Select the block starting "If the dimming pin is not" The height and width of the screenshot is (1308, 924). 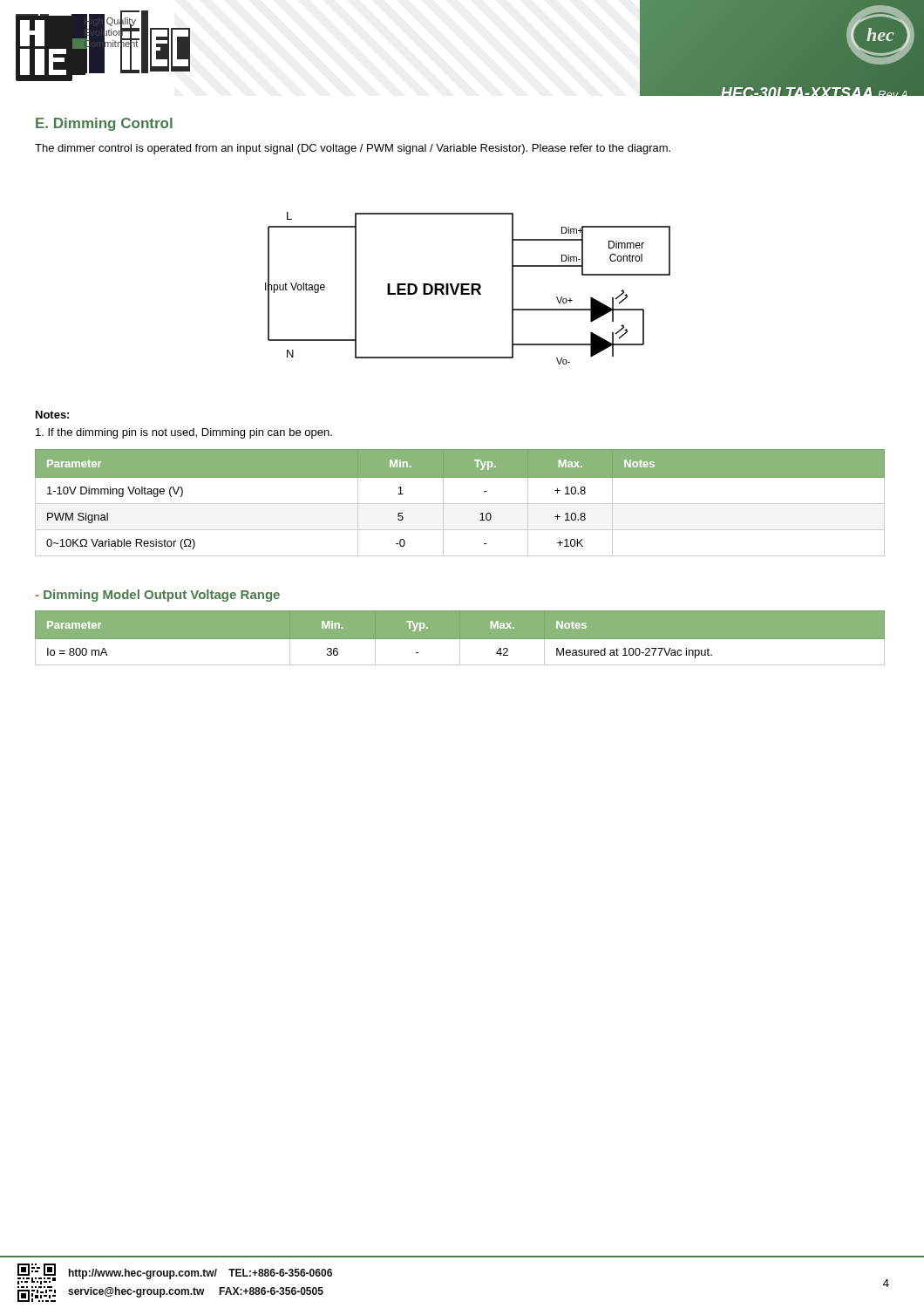pos(184,432)
